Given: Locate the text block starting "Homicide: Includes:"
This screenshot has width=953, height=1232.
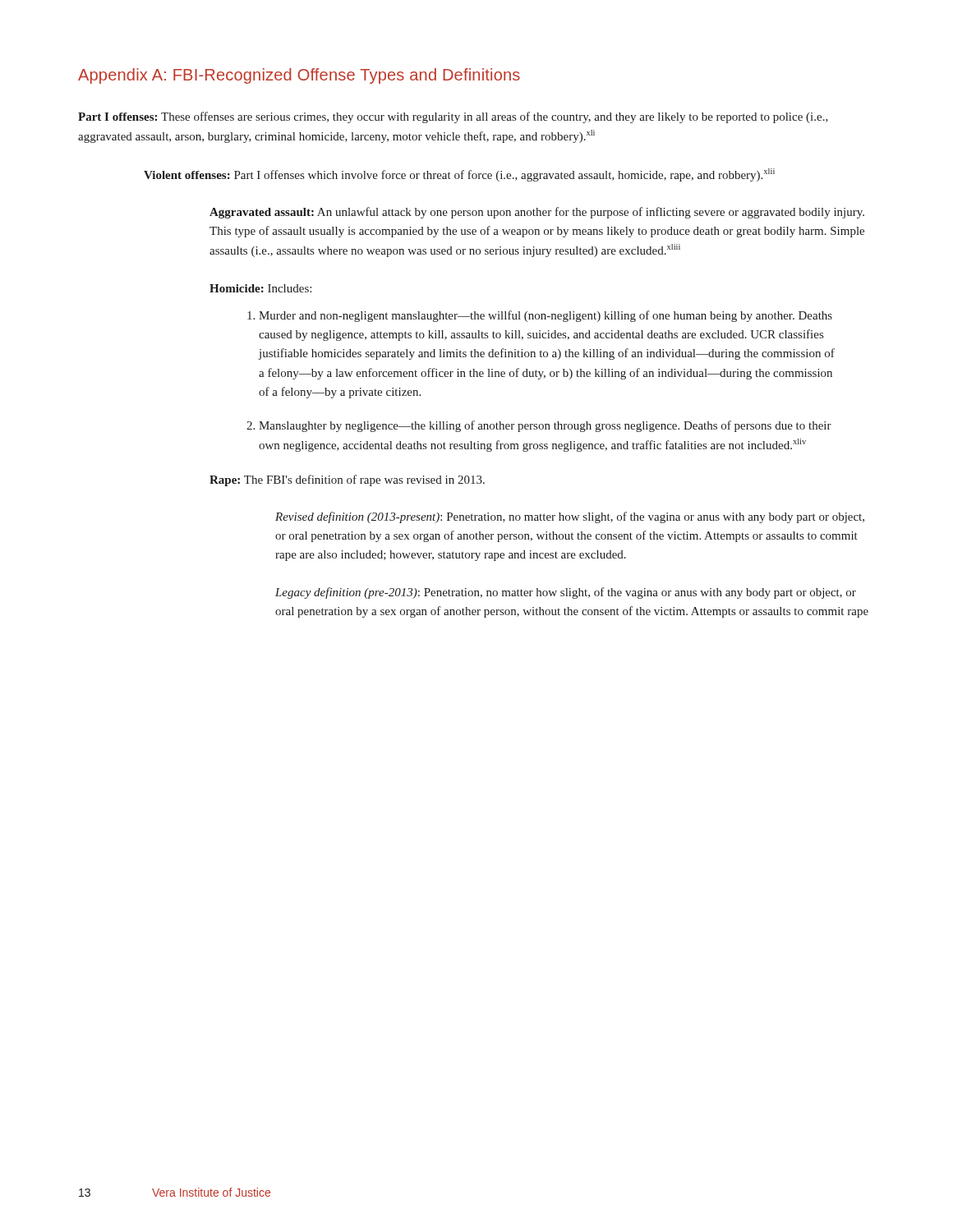Looking at the screenshot, I should (x=260, y=288).
